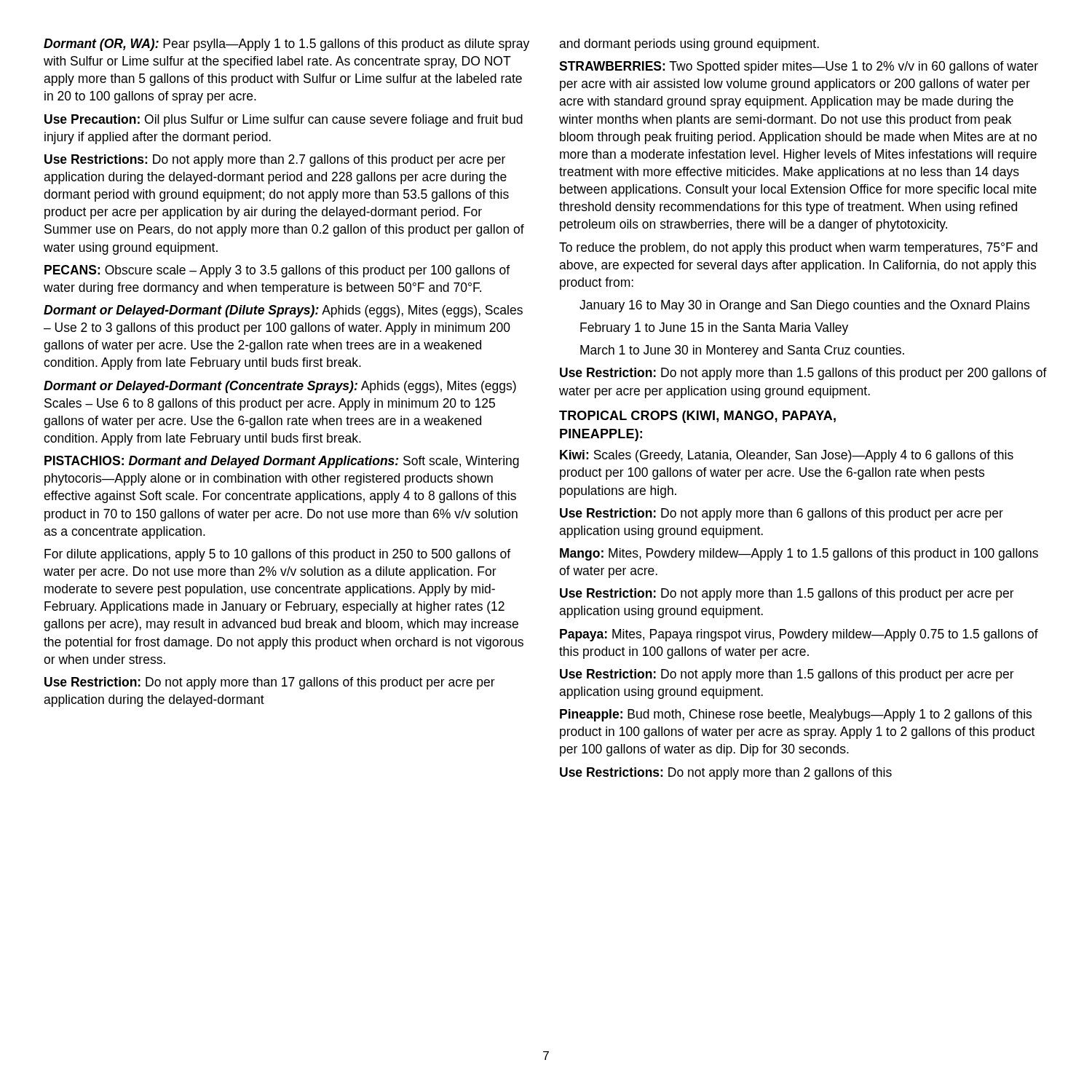Point to the text starting "PECANS: Obscure scale"
This screenshot has height=1092, width=1092.
click(x=288, y=279)
